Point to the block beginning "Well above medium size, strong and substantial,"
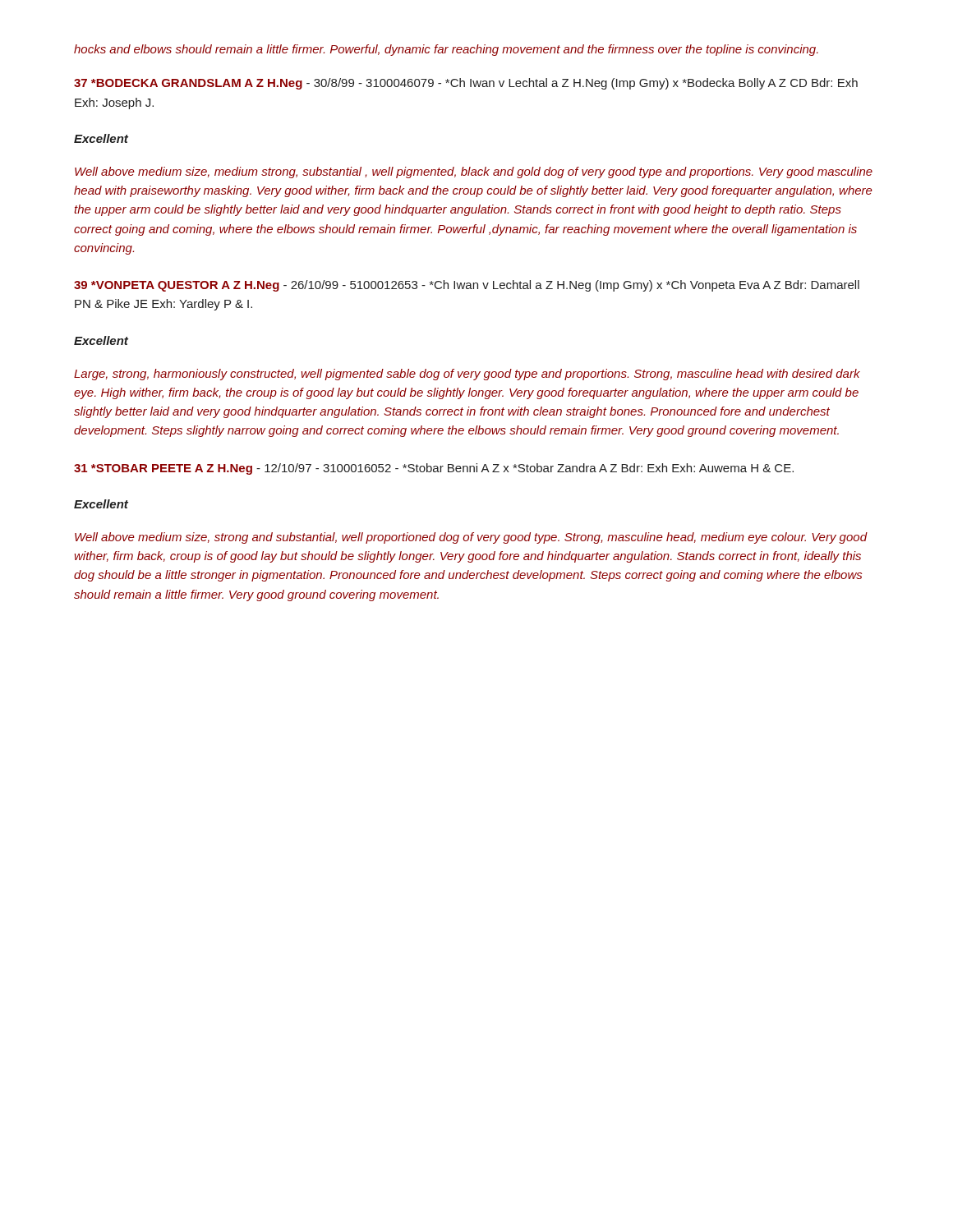Screen dimensions: 1232x953 (x=470, y=565)
